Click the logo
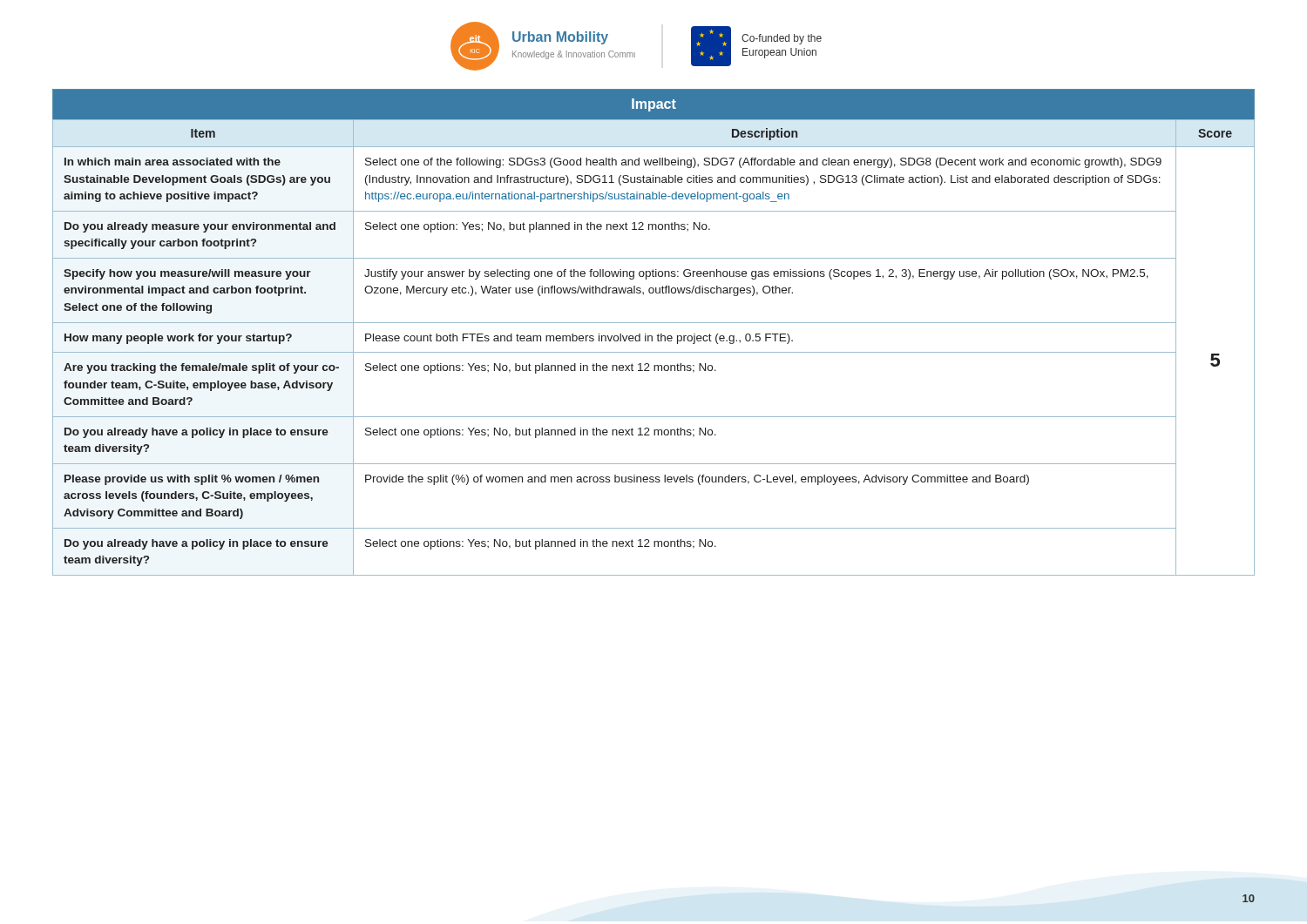This screenshot has width=1307, height=924. (654, 44)
